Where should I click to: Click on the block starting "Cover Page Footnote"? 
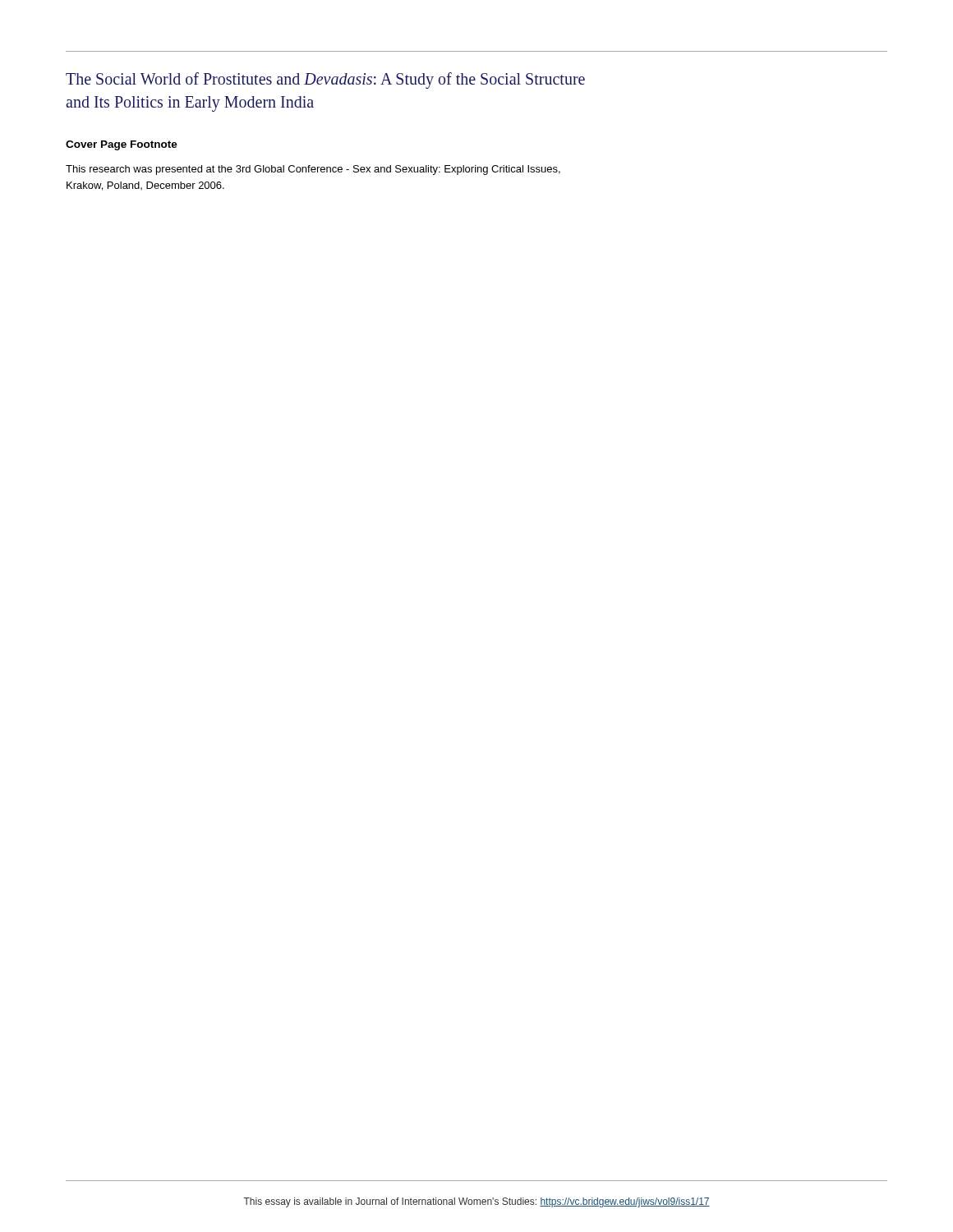(122, 145)
